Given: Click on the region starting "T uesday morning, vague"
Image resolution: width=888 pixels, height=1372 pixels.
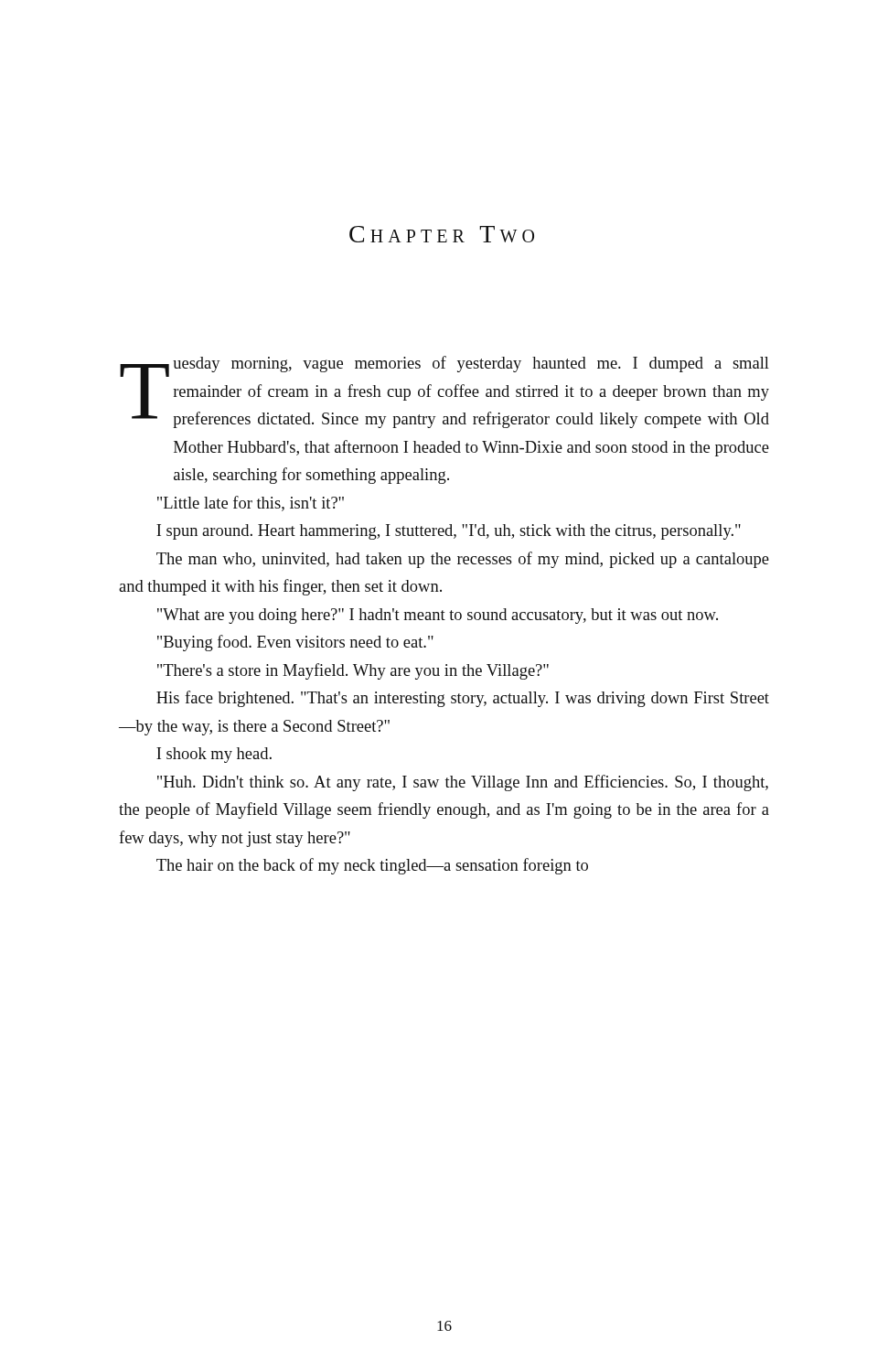Looking at the screenshot, I should (x=444, y=615).
